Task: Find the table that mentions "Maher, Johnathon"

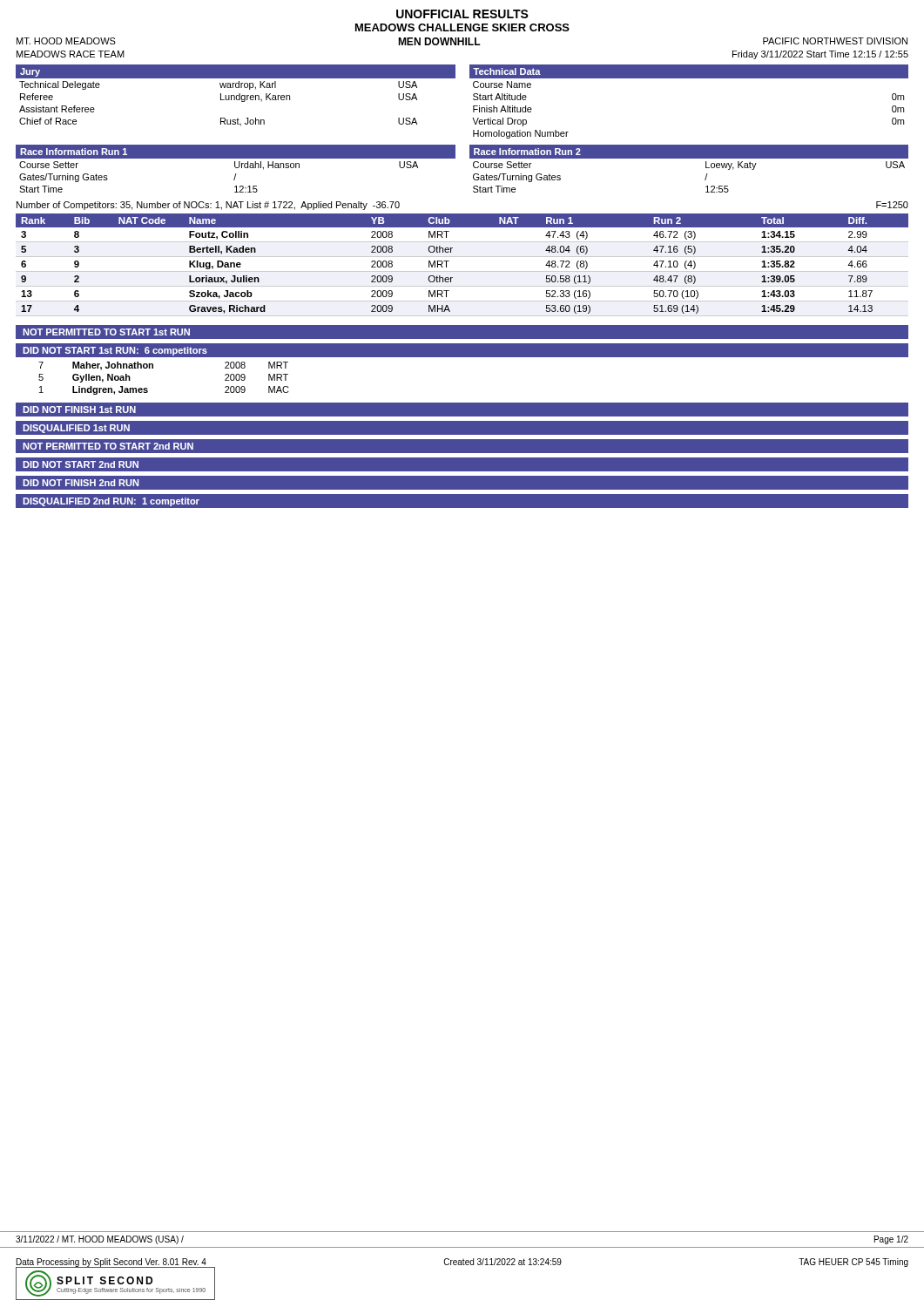Action: pyautogui.click(x=462, y=377)
